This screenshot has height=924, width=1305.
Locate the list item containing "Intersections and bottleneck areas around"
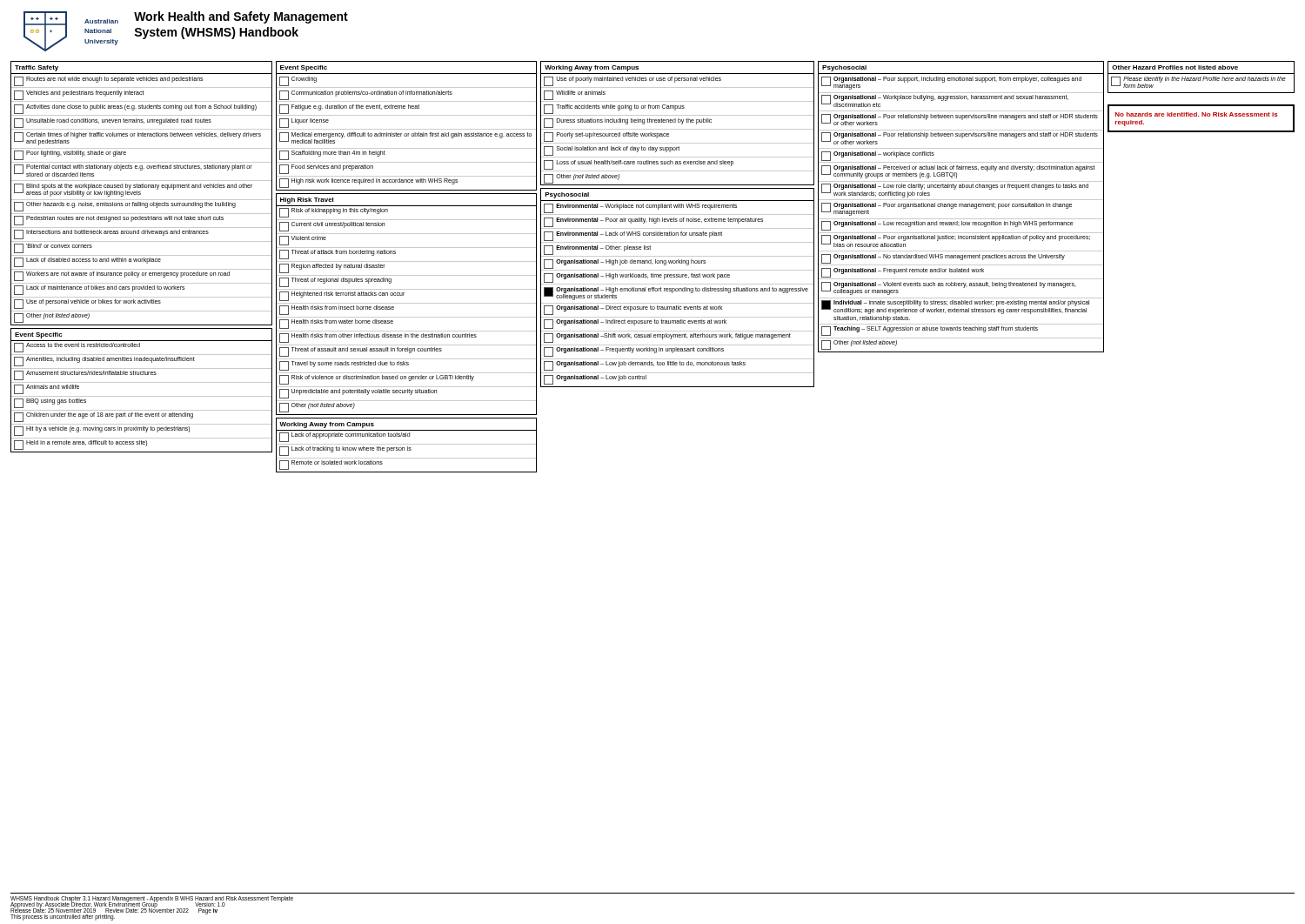pos(141,234)
